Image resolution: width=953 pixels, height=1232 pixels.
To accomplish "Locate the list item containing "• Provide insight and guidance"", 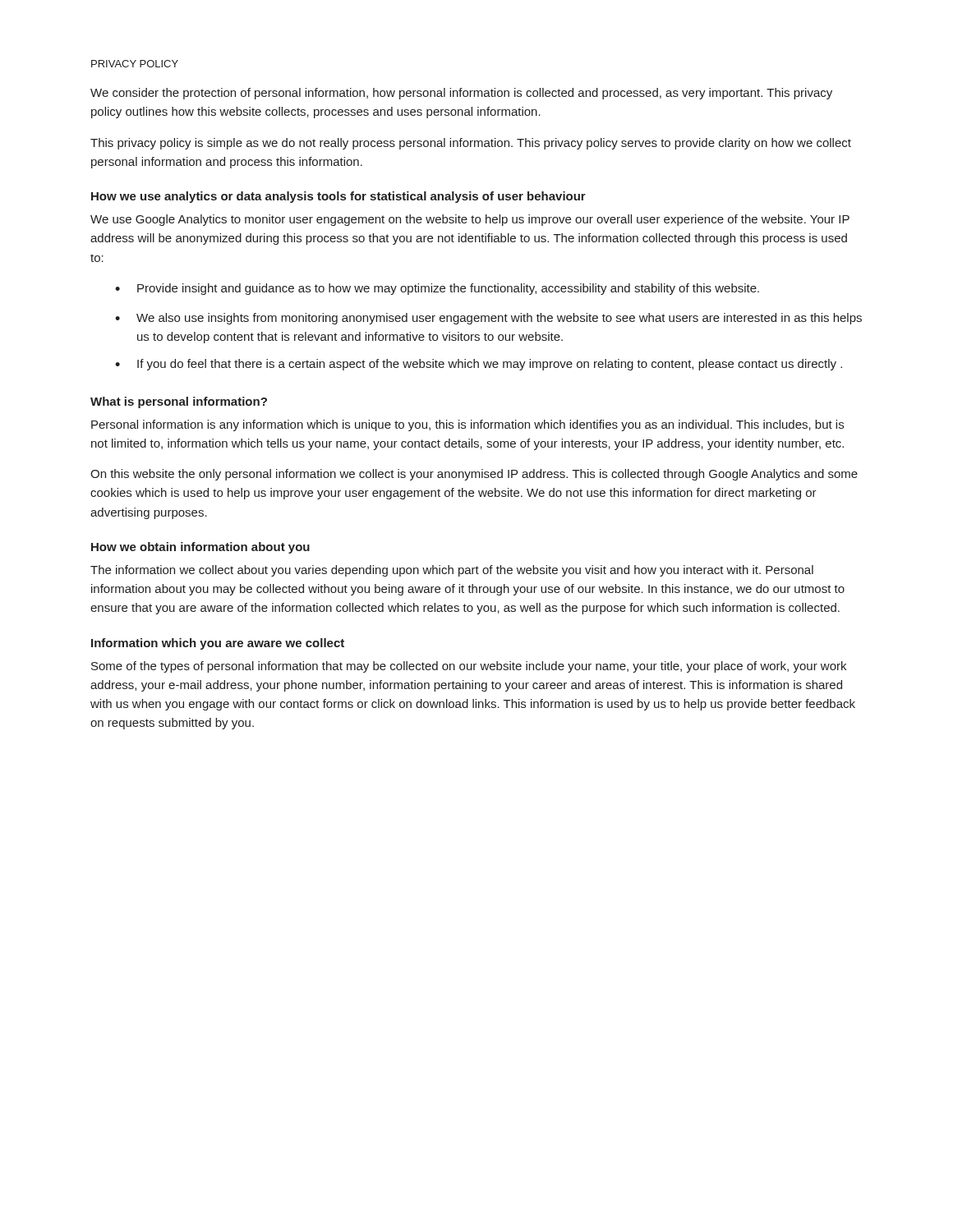I will point(489,289).
